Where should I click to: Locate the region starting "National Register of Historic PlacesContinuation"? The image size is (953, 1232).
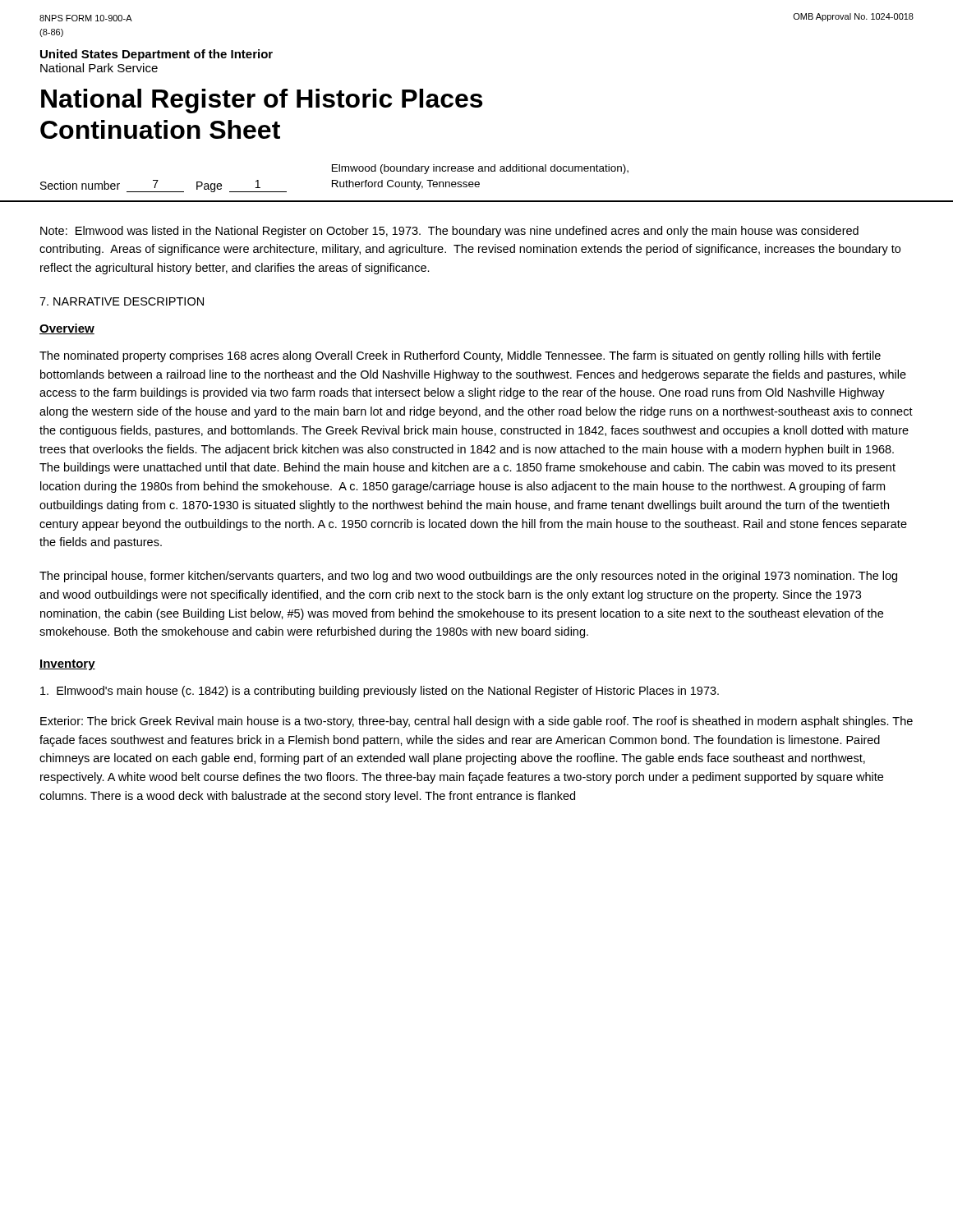476,114
